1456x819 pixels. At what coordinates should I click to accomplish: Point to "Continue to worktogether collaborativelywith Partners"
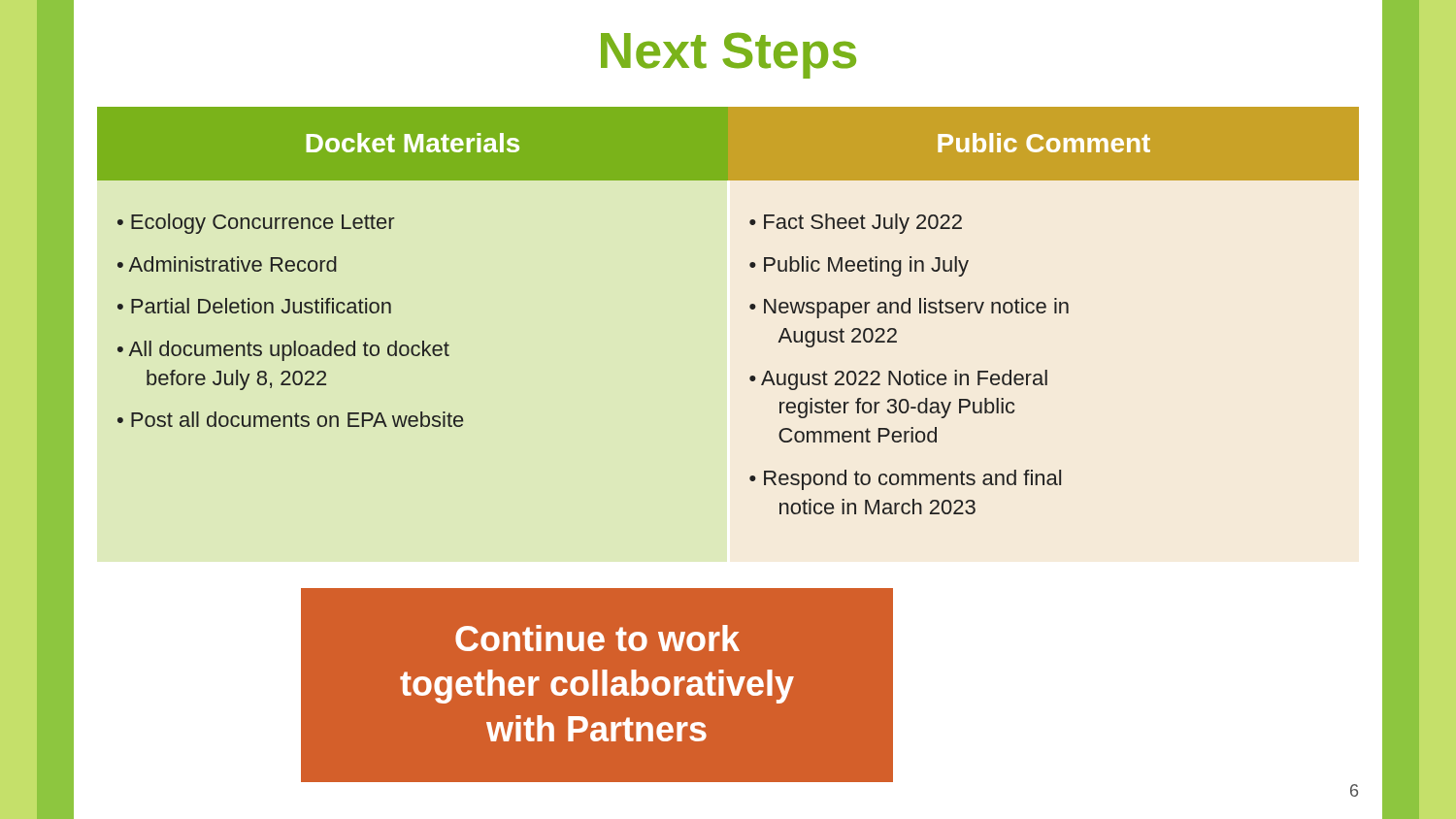597,685
